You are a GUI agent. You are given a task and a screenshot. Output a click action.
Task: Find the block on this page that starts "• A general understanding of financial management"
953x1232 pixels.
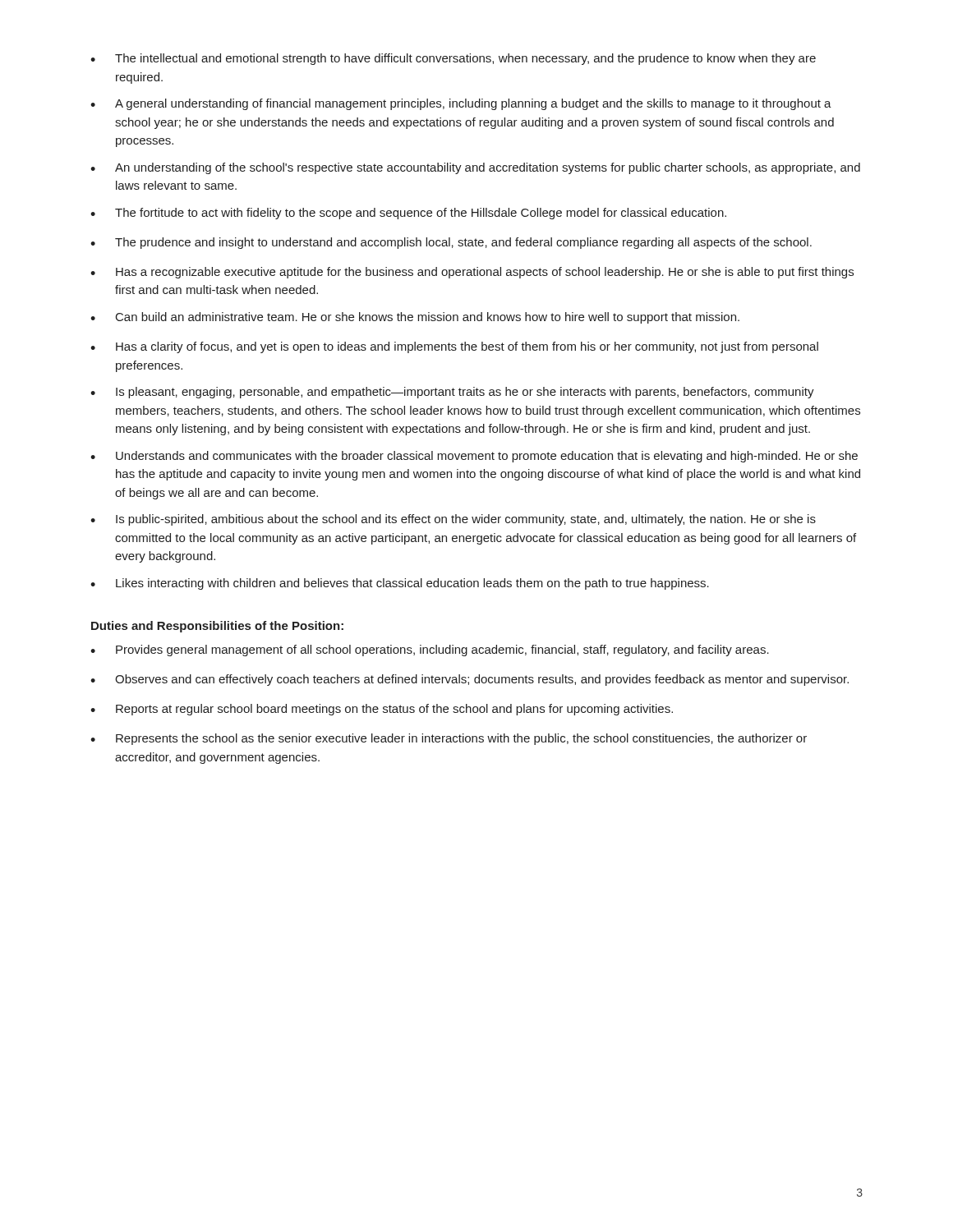click(x=476, y=122)
